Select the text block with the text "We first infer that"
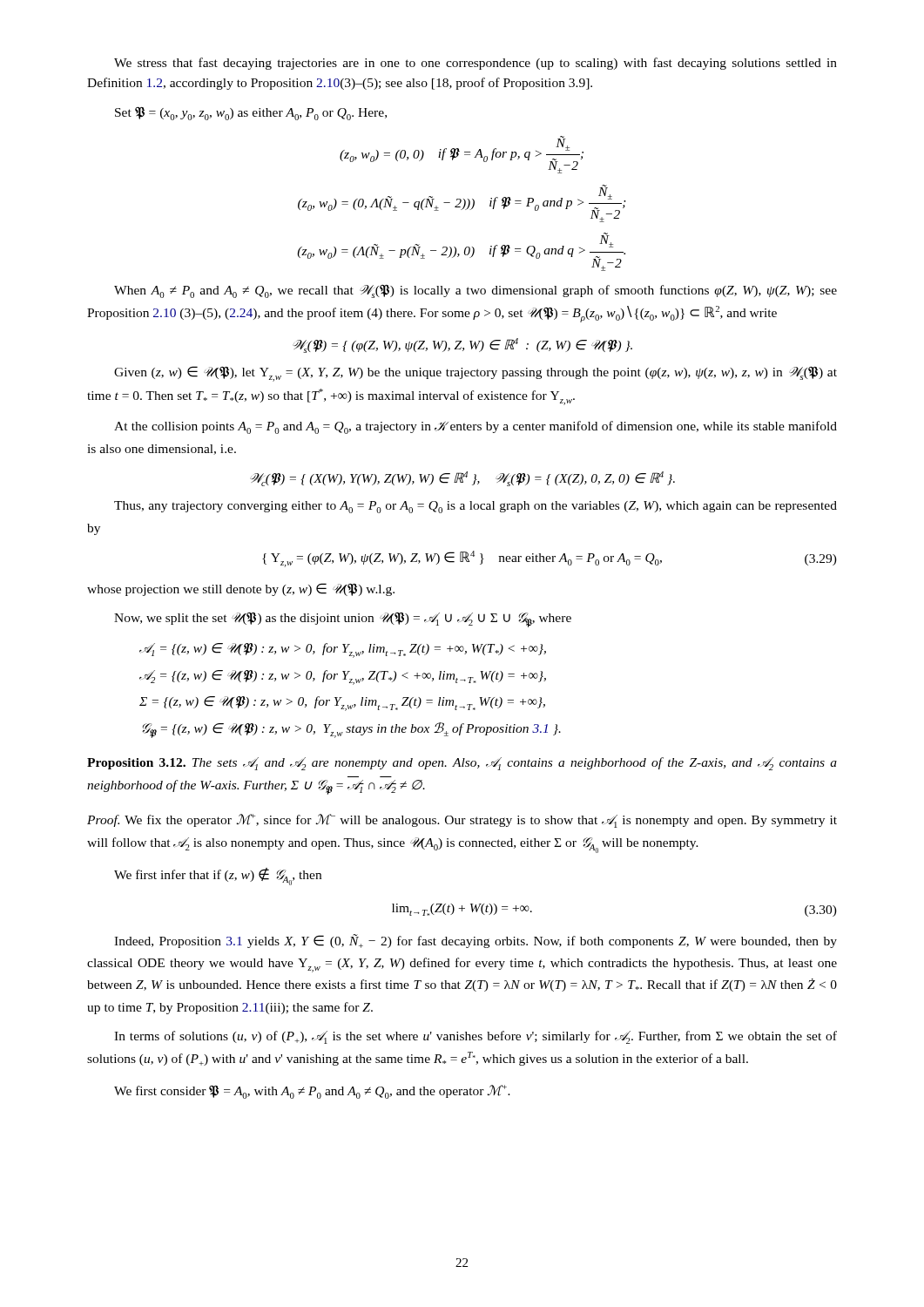This screenshot has width=924, height=1307. 218,877
